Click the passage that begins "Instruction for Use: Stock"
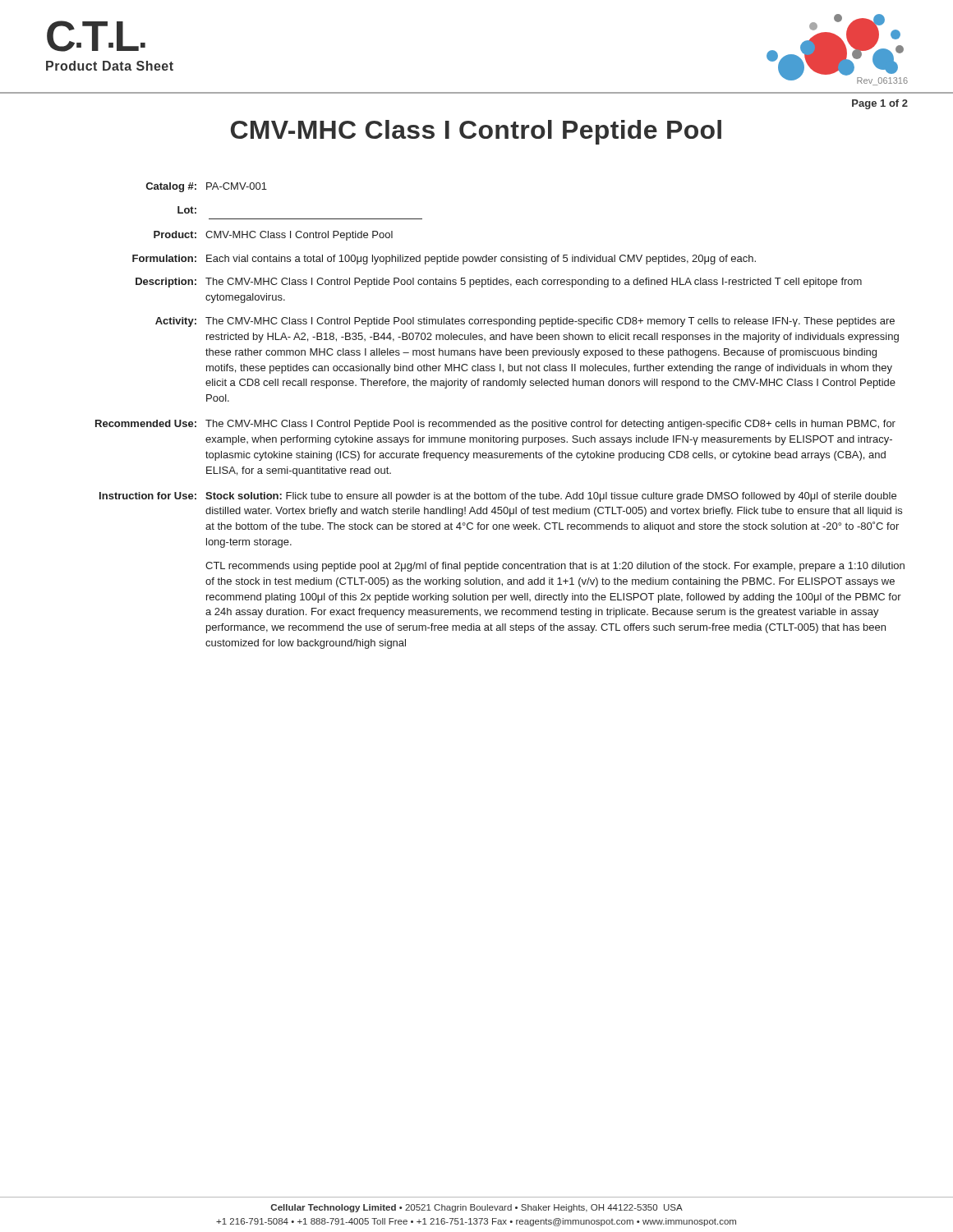The height and width of the screenshot is (1232, 953). pos(476,519)
